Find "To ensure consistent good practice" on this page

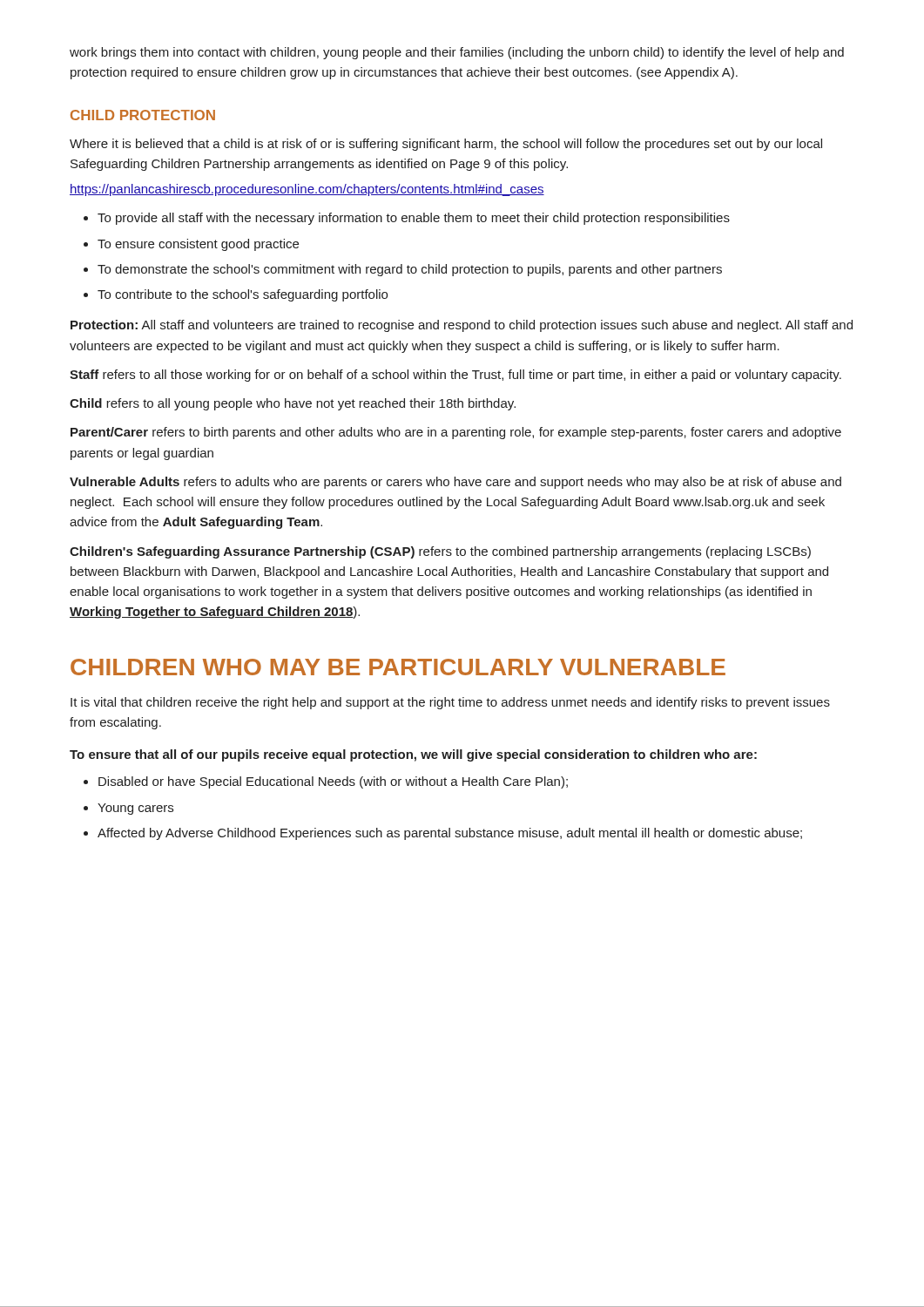pos(198,243)
